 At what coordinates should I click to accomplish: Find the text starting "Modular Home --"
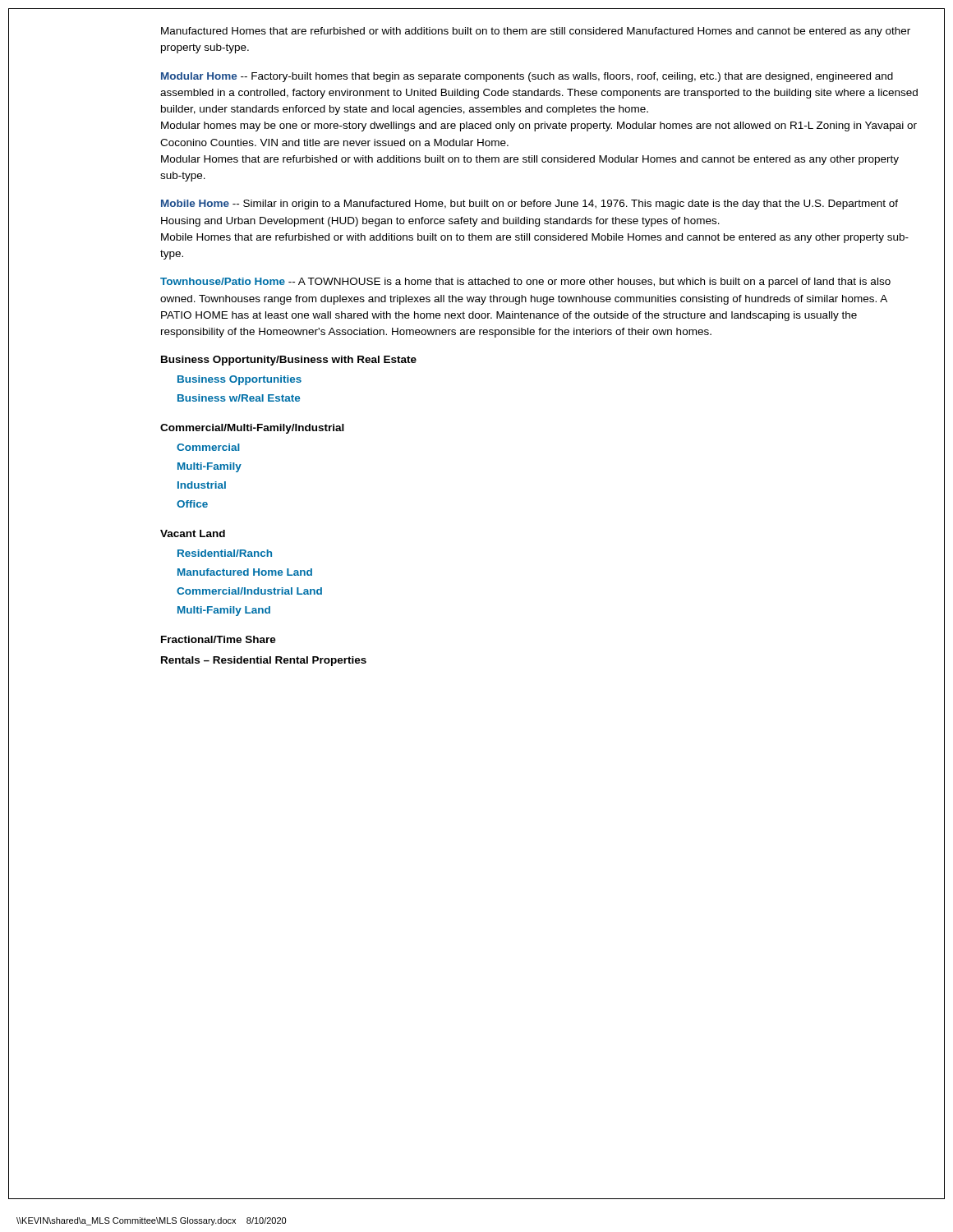tap(539, 125)
